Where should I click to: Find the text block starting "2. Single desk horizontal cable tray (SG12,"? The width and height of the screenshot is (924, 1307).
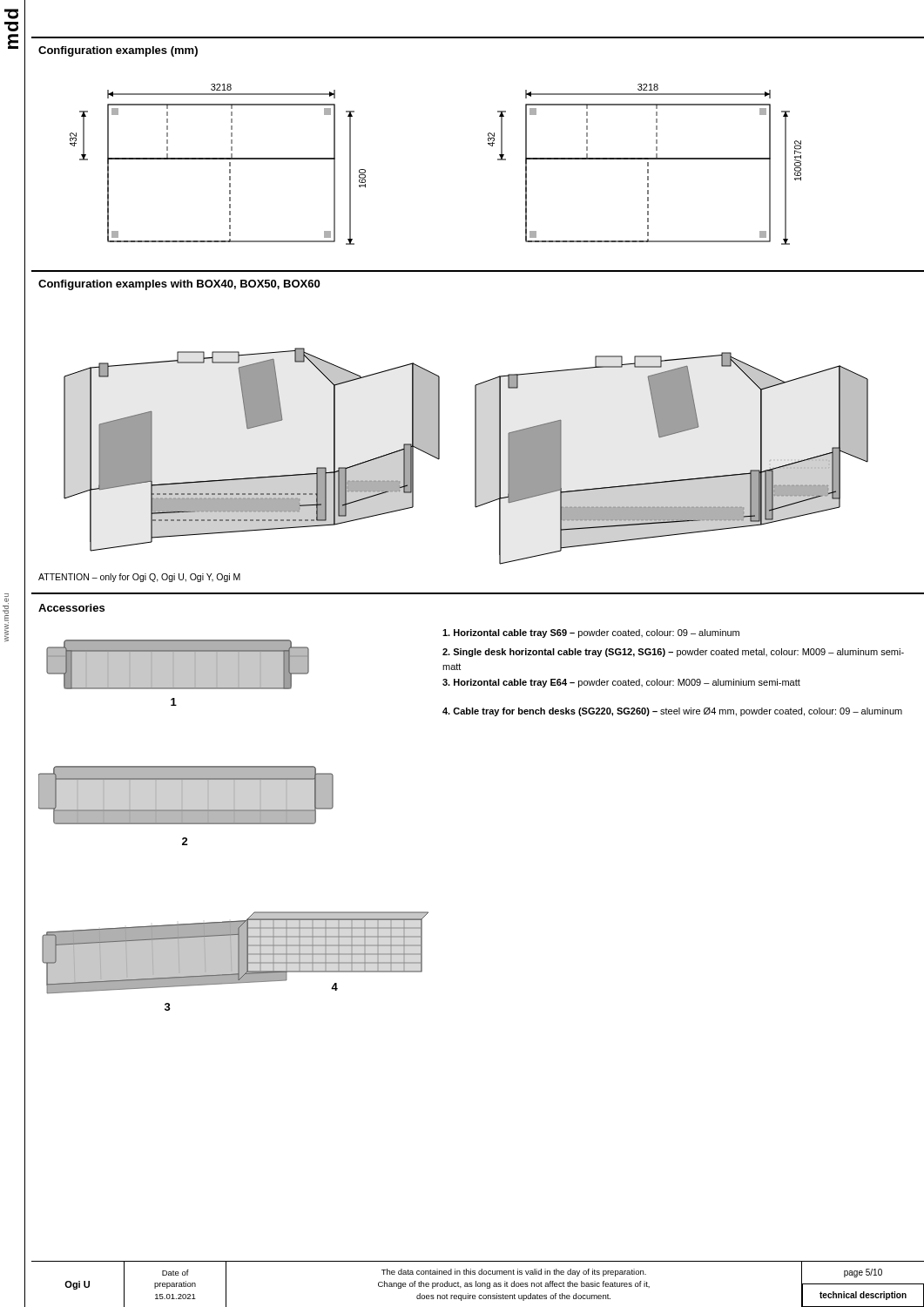(x=673, y=659)
